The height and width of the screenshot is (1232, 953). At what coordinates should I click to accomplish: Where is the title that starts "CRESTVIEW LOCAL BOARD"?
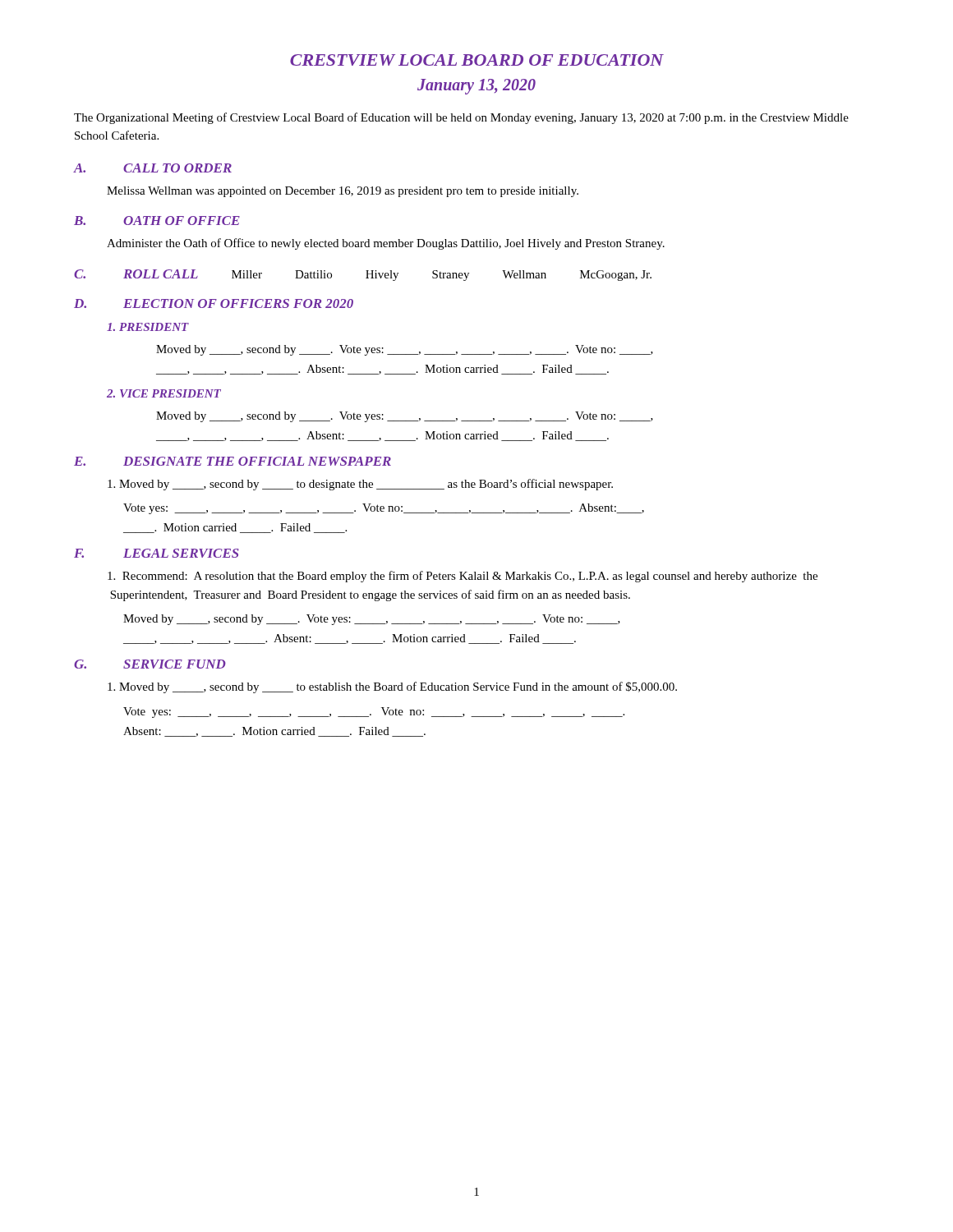click(x=476, y=60)
